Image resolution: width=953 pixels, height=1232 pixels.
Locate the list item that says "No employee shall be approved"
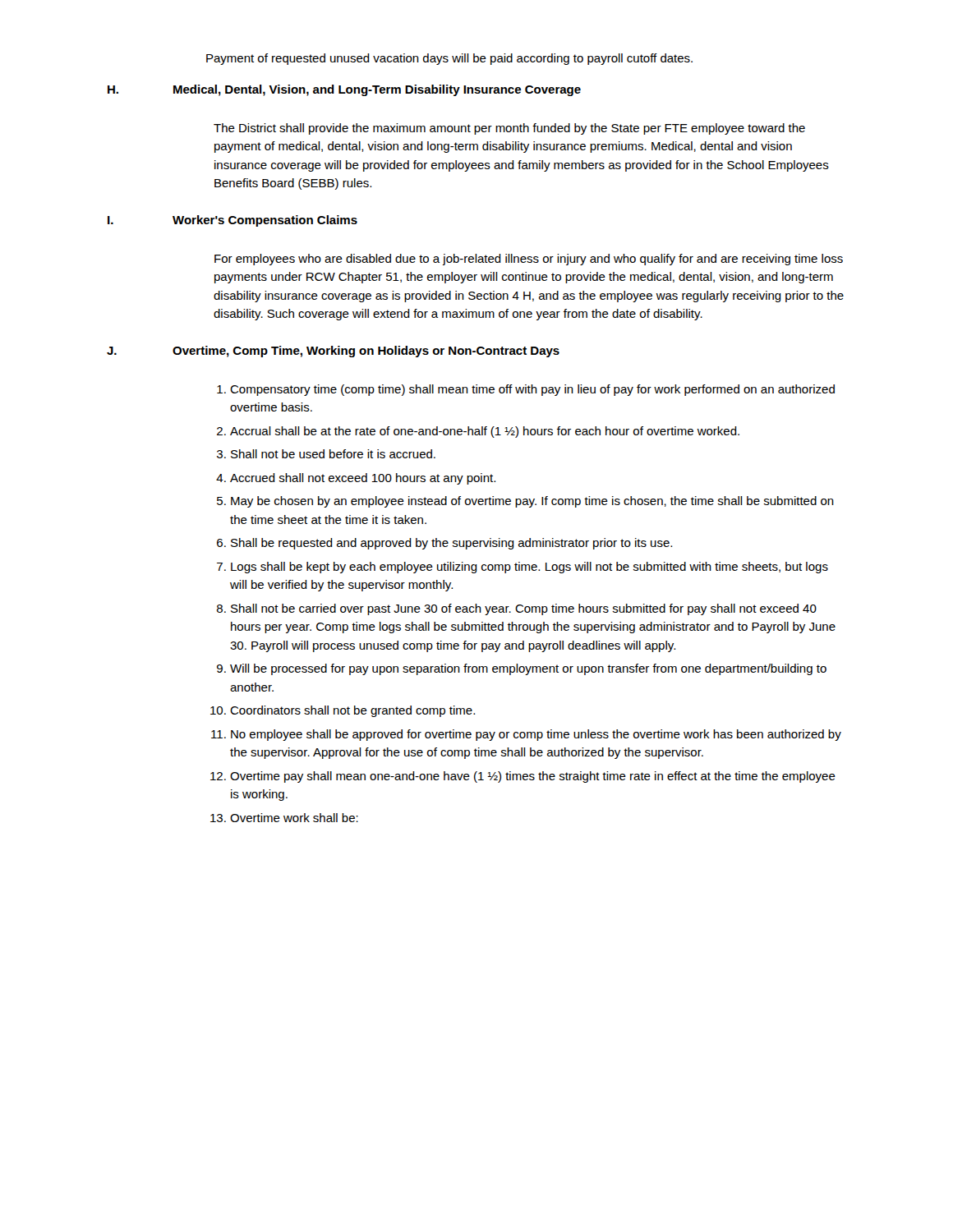[x=536, y=743]
